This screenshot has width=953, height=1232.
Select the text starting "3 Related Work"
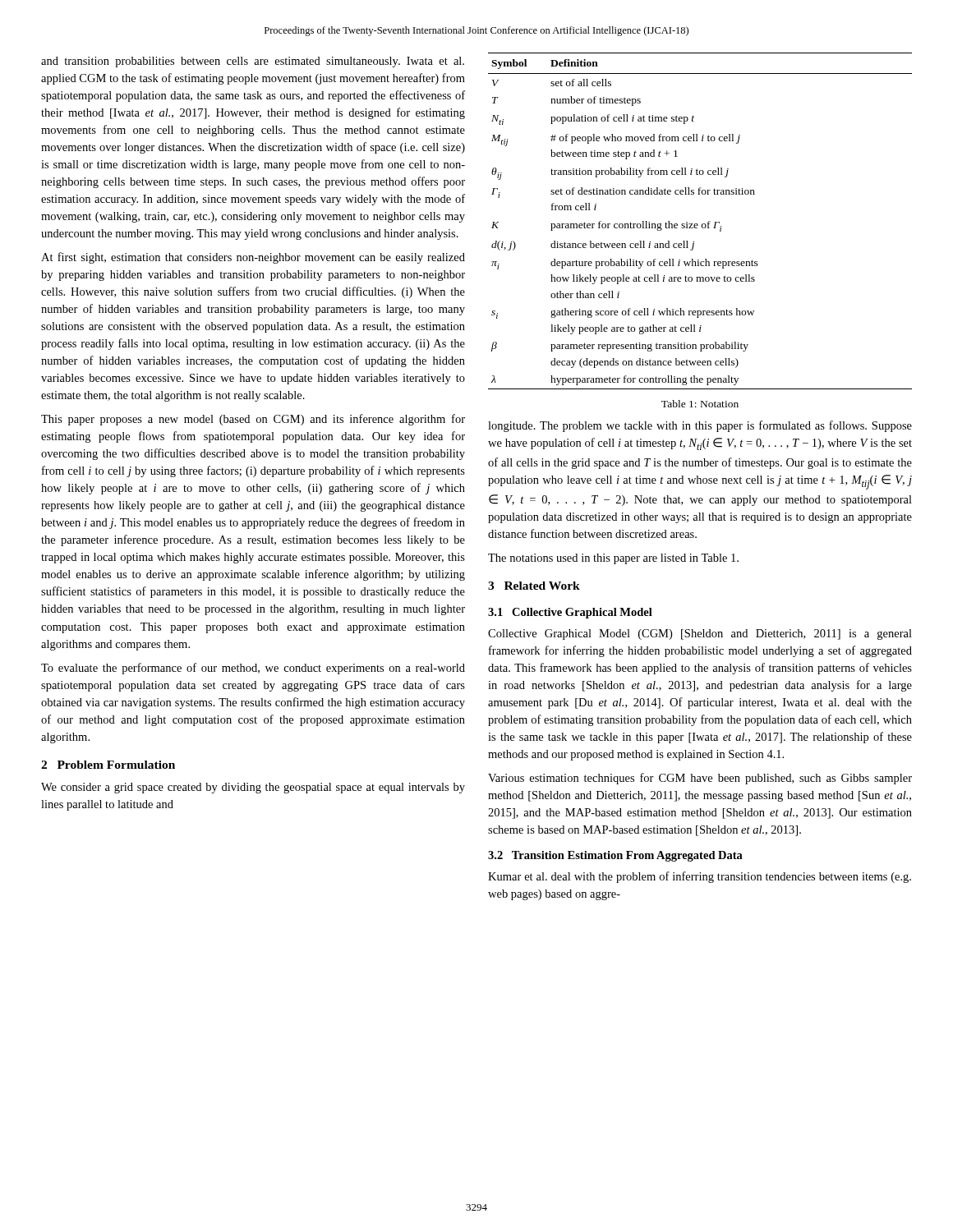coord(534,586)
